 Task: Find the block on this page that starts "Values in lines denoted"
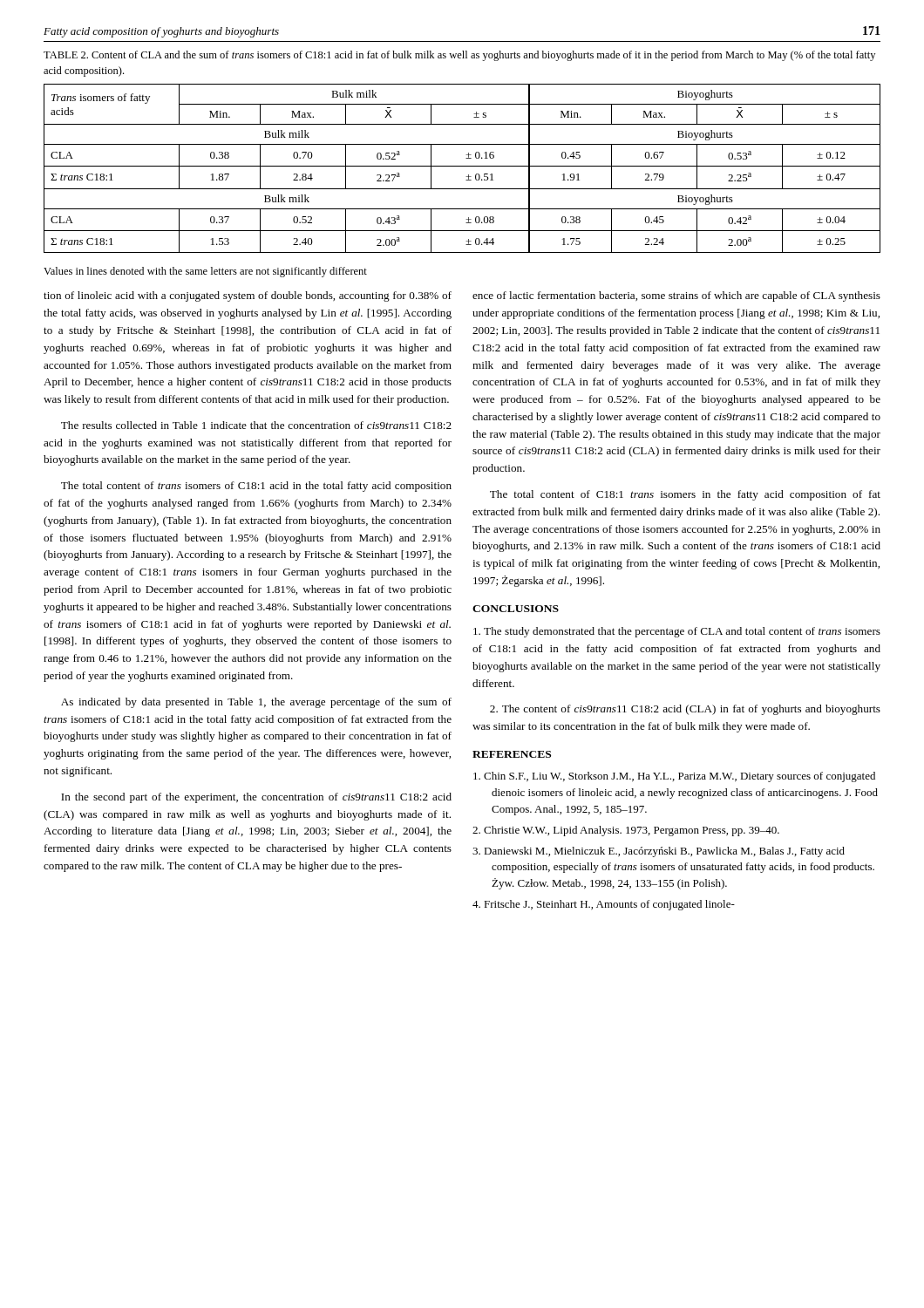tap(205, 271)
